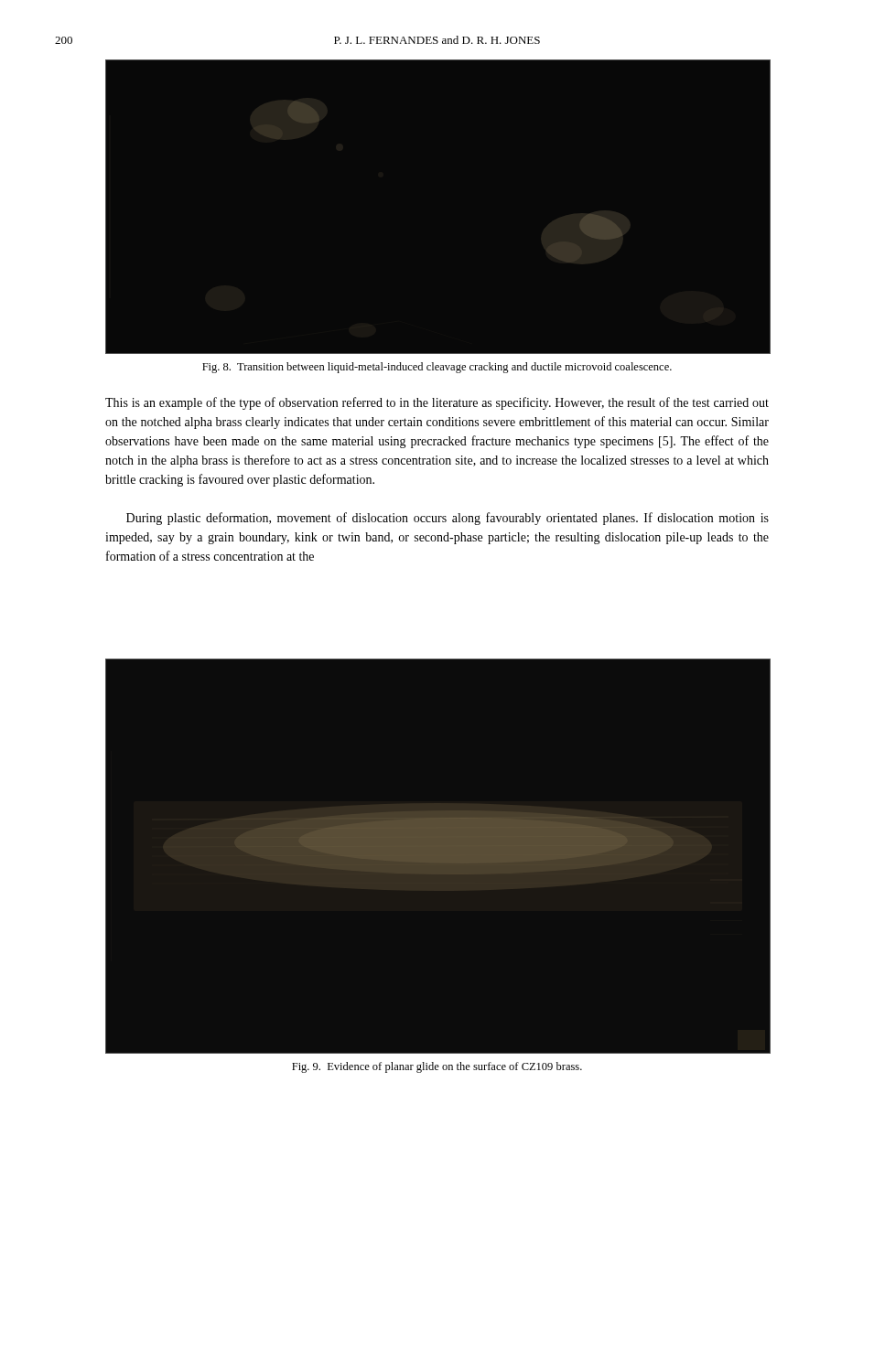
Task: Find the caption with the text "Fig. 9. Evidence of"
Action: point(437,1067)
